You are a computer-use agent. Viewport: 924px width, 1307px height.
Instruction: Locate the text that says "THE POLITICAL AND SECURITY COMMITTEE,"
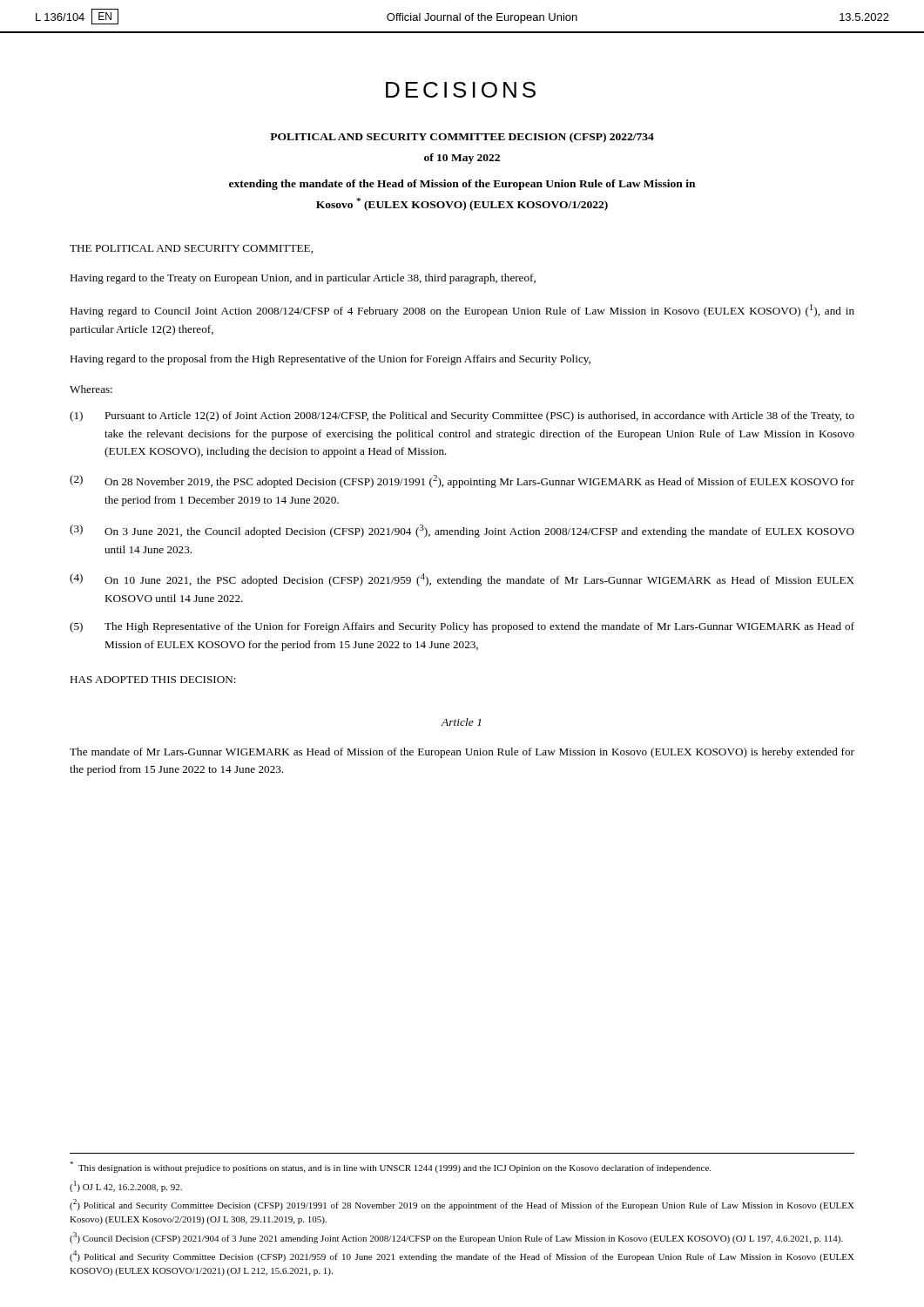pyautogui.click(x=192, y=248)
